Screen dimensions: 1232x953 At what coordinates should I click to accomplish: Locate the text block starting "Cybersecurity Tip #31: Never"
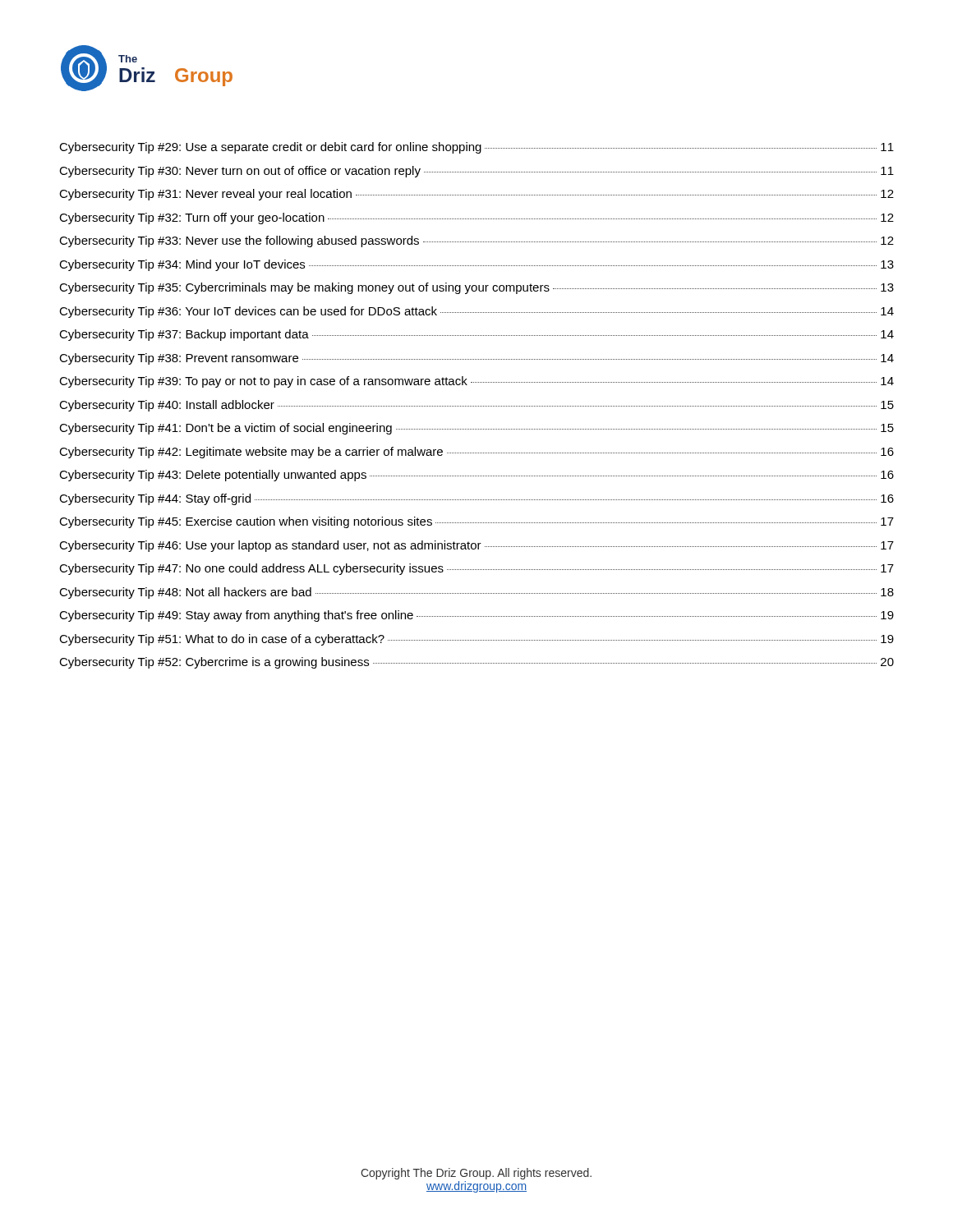pos(476,194)
